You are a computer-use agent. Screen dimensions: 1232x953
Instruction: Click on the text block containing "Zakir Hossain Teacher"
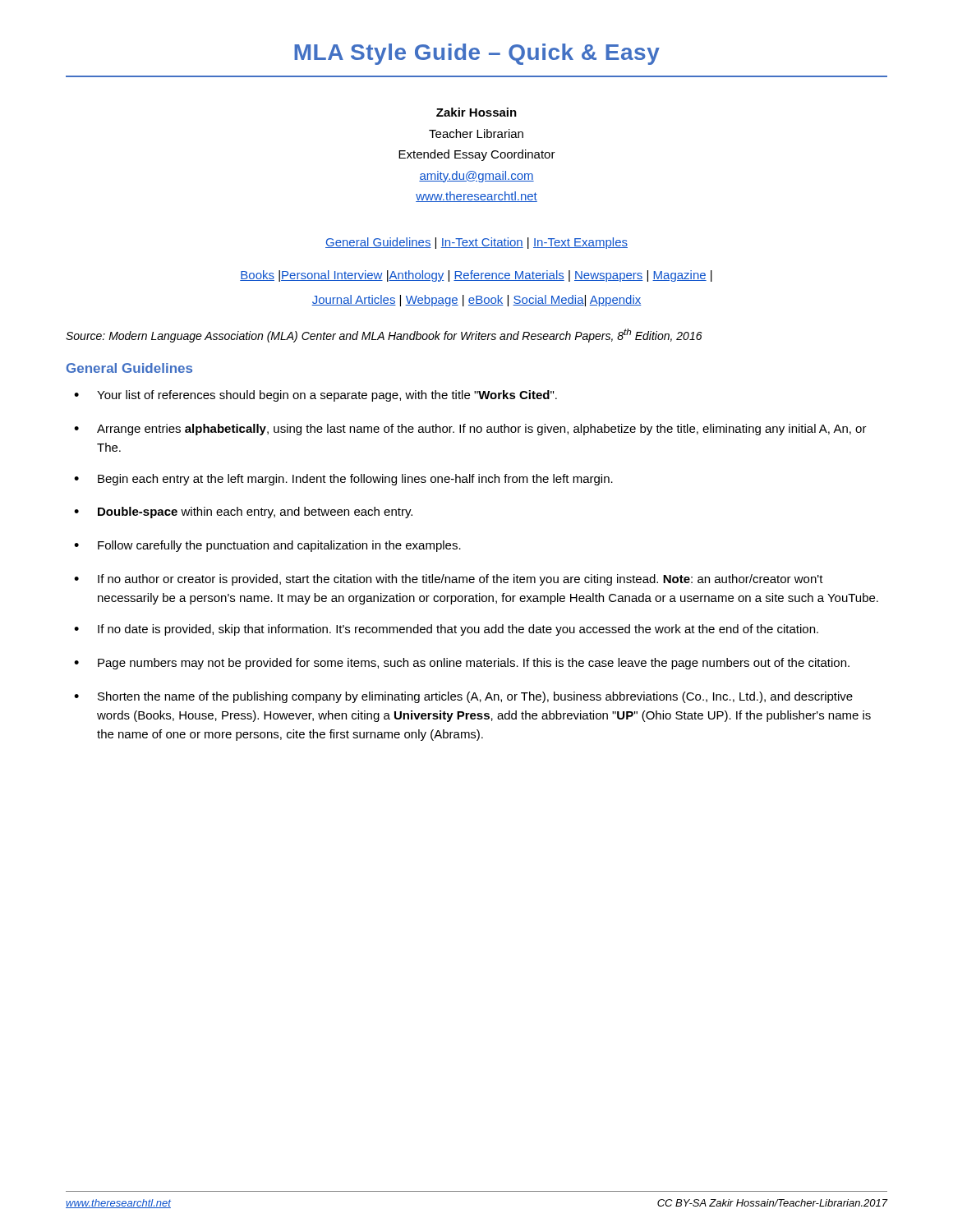(476, 154)
